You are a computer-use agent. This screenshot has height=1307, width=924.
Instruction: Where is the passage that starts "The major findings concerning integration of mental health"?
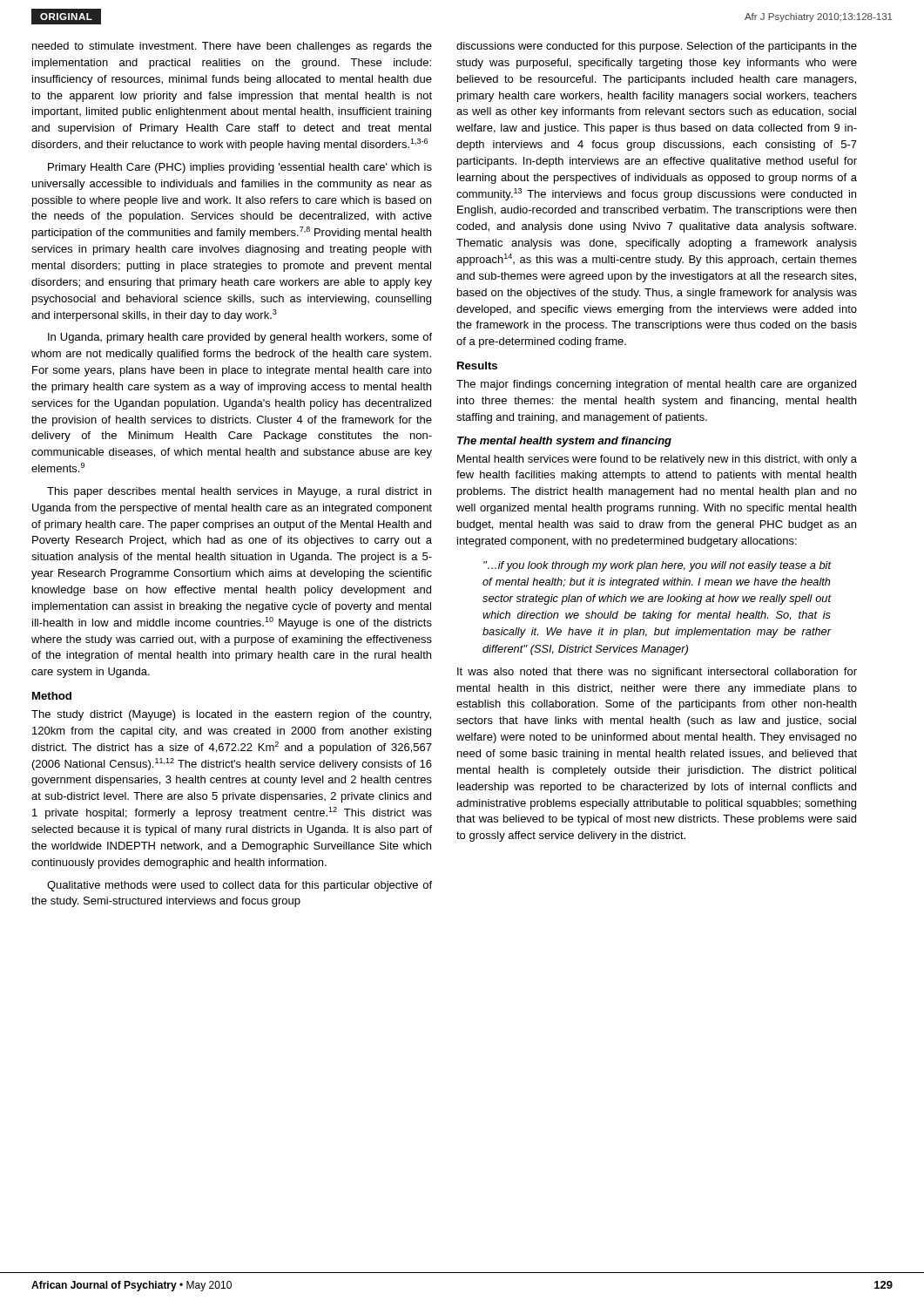coord(657,401)
